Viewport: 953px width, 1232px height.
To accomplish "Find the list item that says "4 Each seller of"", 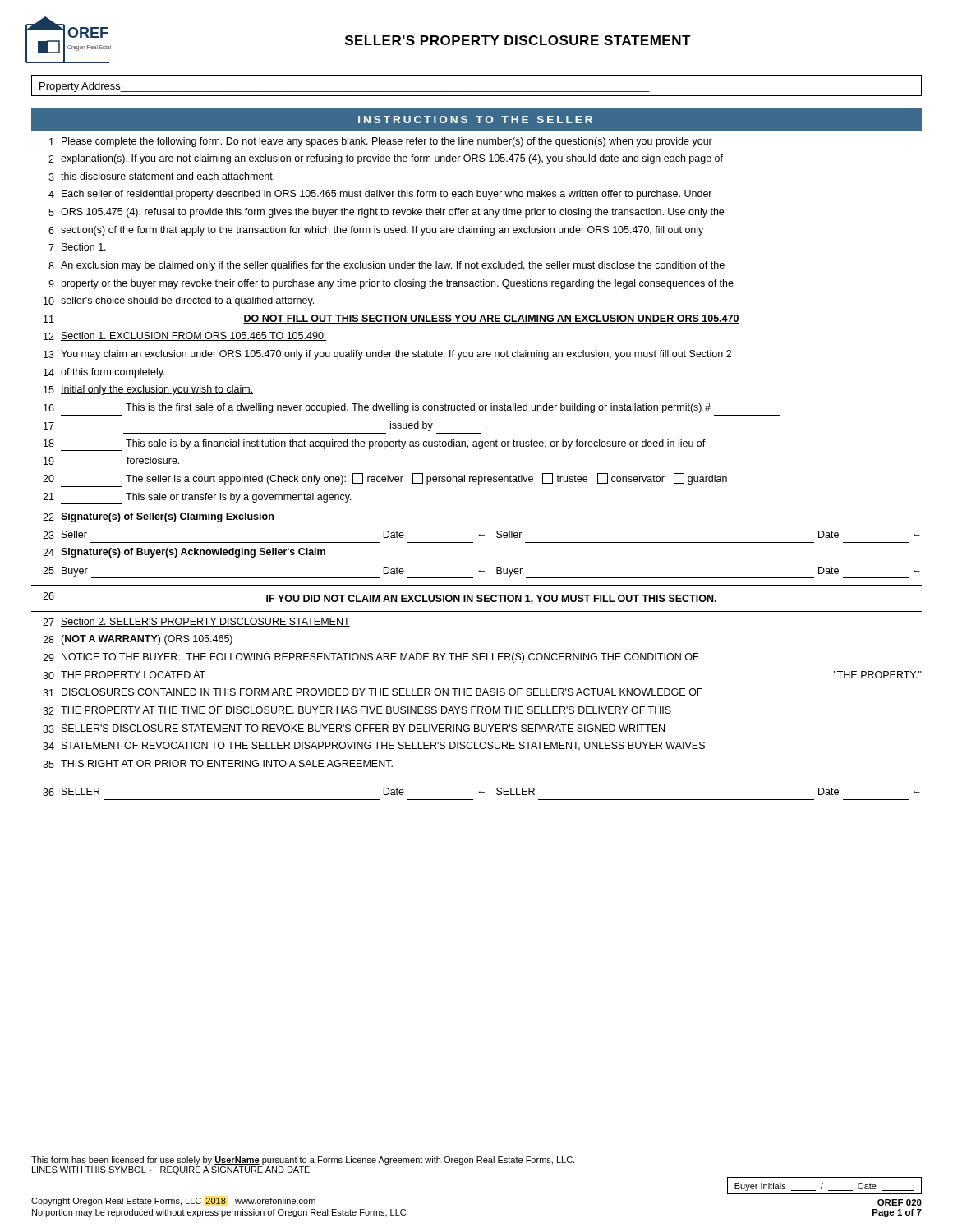I will click(476, 195).
